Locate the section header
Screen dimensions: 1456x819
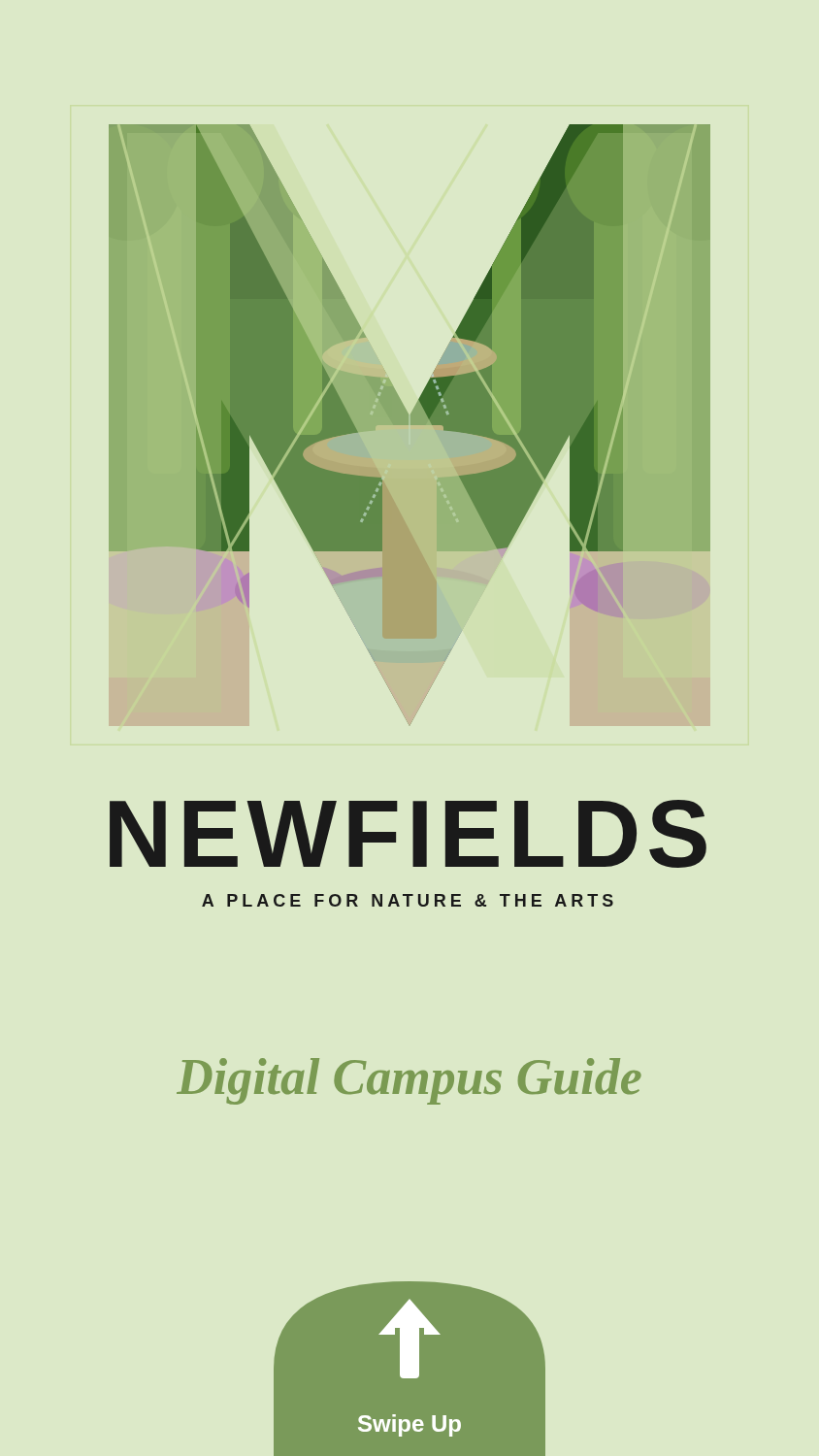(409, 1077)
